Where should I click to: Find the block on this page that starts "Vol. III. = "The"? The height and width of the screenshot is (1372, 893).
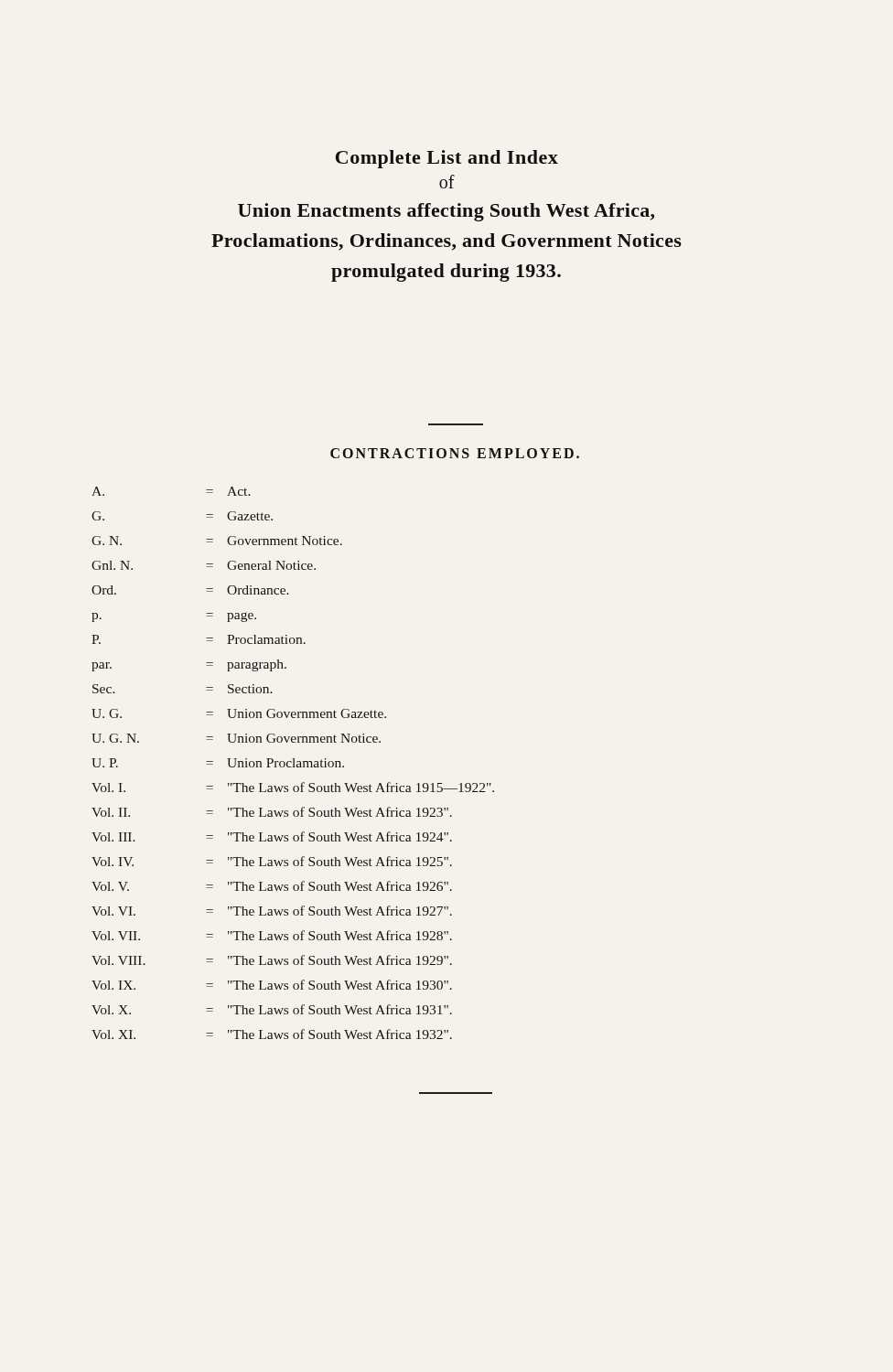pyautogui.click(x=456, y=837)
